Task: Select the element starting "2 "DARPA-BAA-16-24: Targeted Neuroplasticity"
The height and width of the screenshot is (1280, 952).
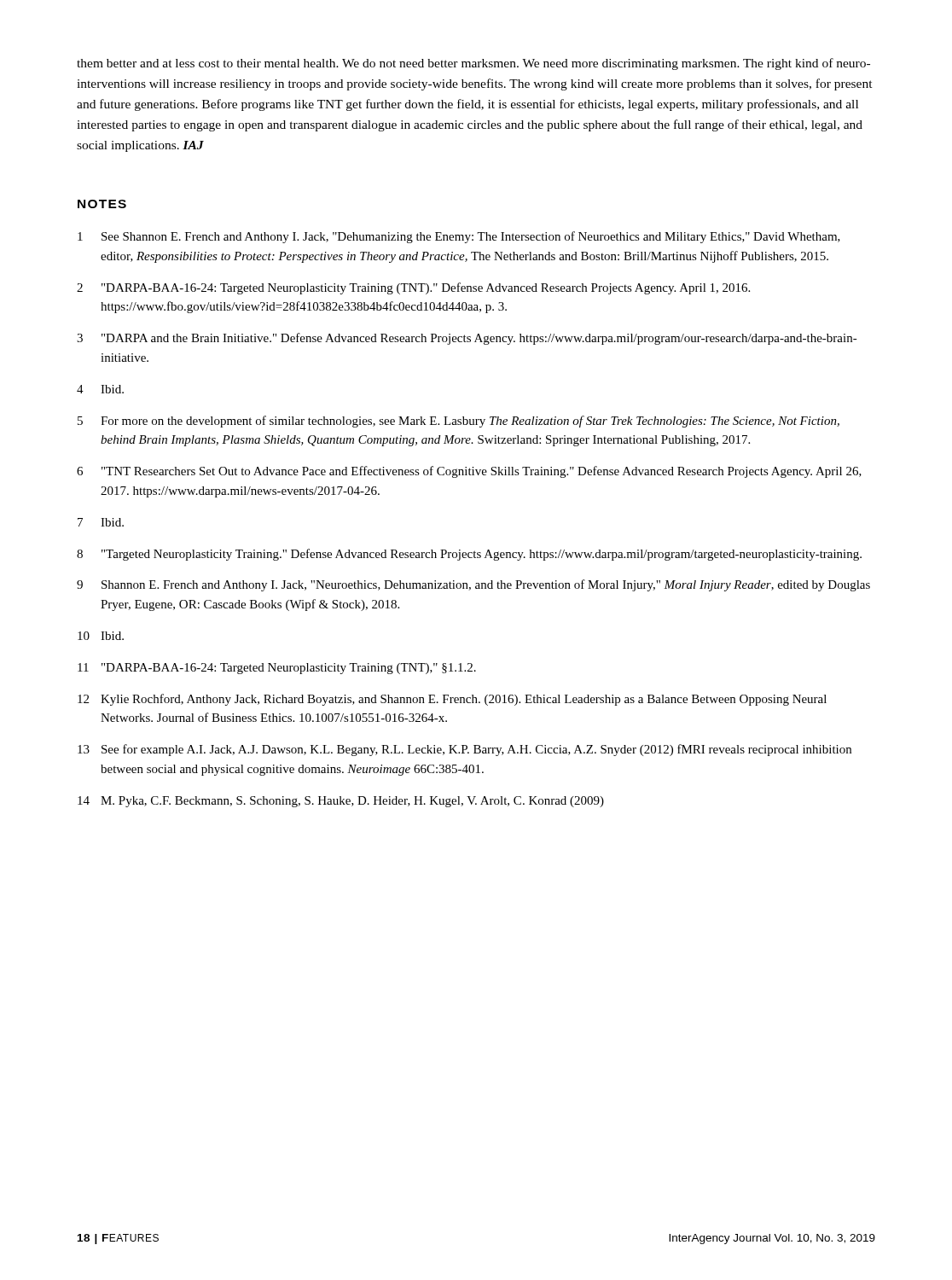Action: click(x=476, y=297)
